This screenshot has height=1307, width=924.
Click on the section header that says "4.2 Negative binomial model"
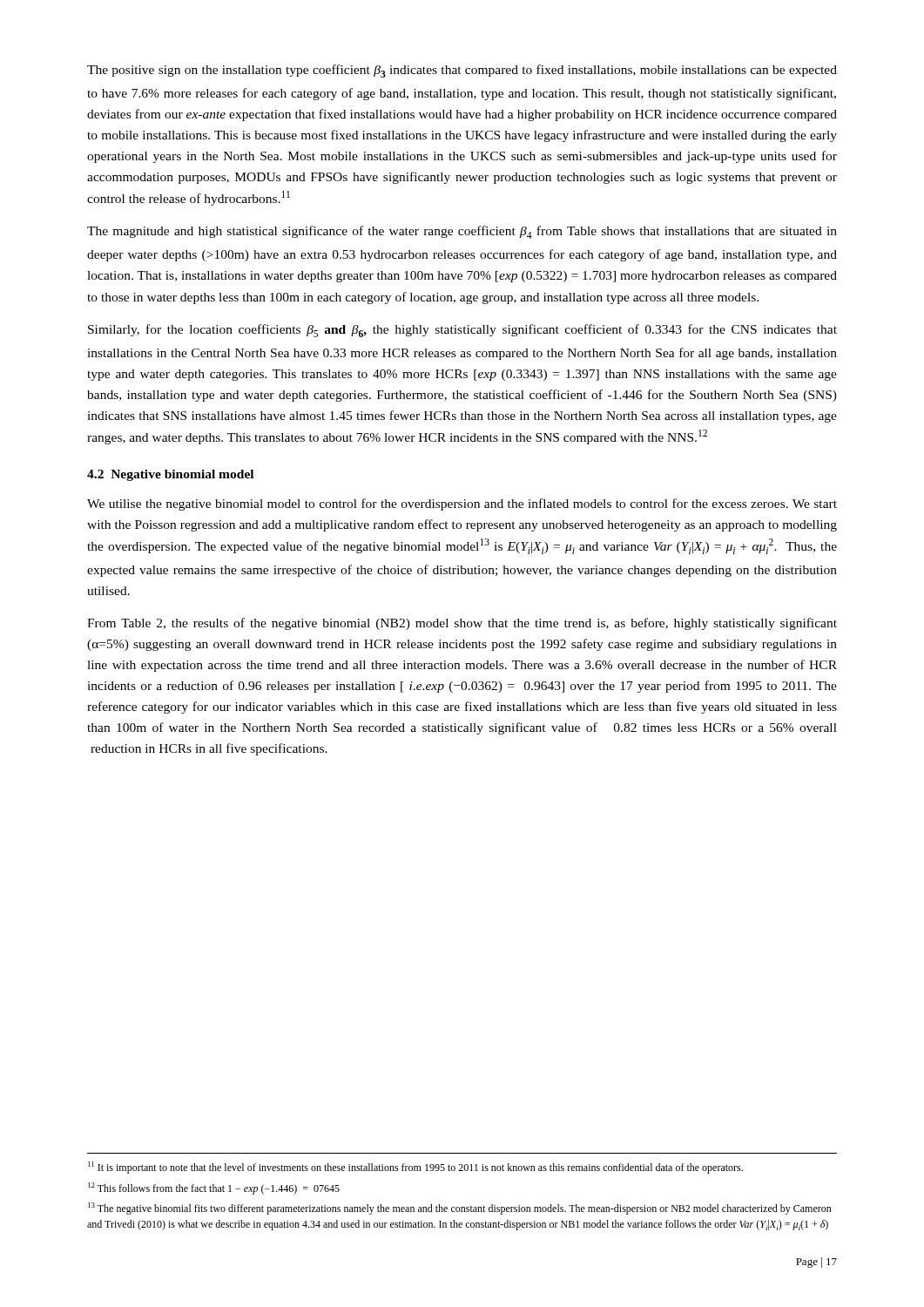(x=170, y=475)
